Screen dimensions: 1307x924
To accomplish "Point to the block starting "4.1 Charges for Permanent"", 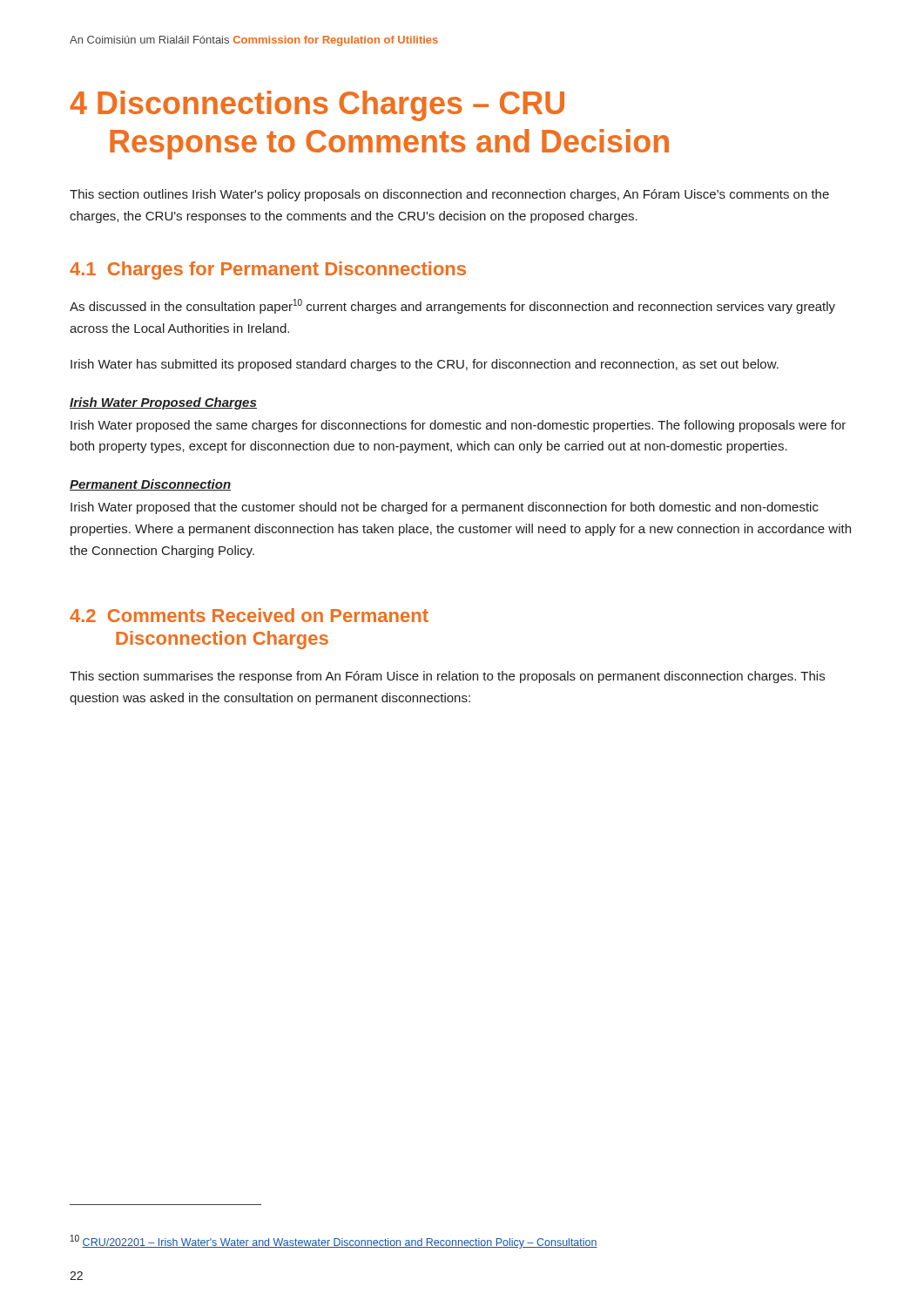I will (x=462, y=270).
